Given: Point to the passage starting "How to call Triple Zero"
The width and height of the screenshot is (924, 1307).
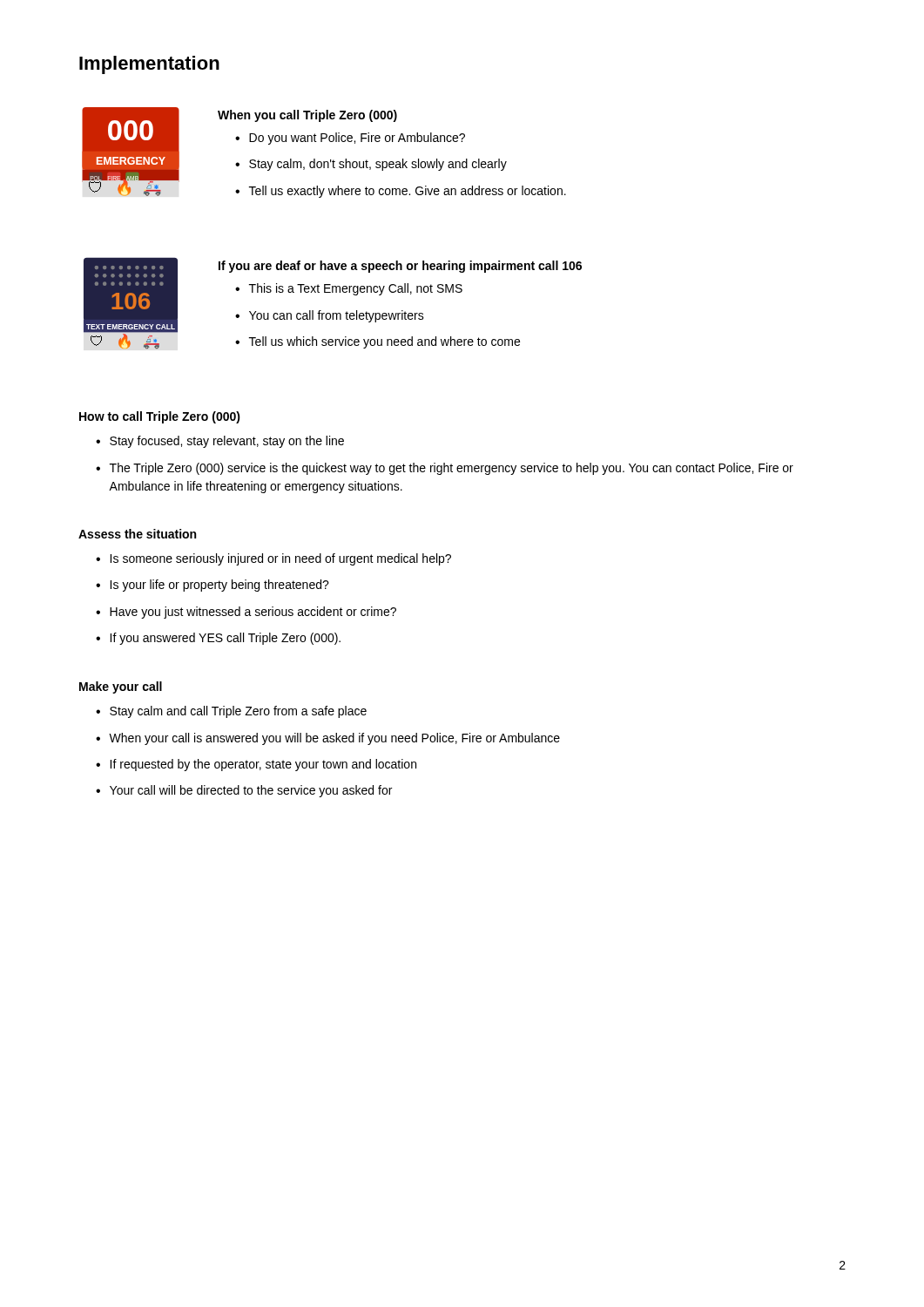Looking at the screenshot, I should [159, 417].
